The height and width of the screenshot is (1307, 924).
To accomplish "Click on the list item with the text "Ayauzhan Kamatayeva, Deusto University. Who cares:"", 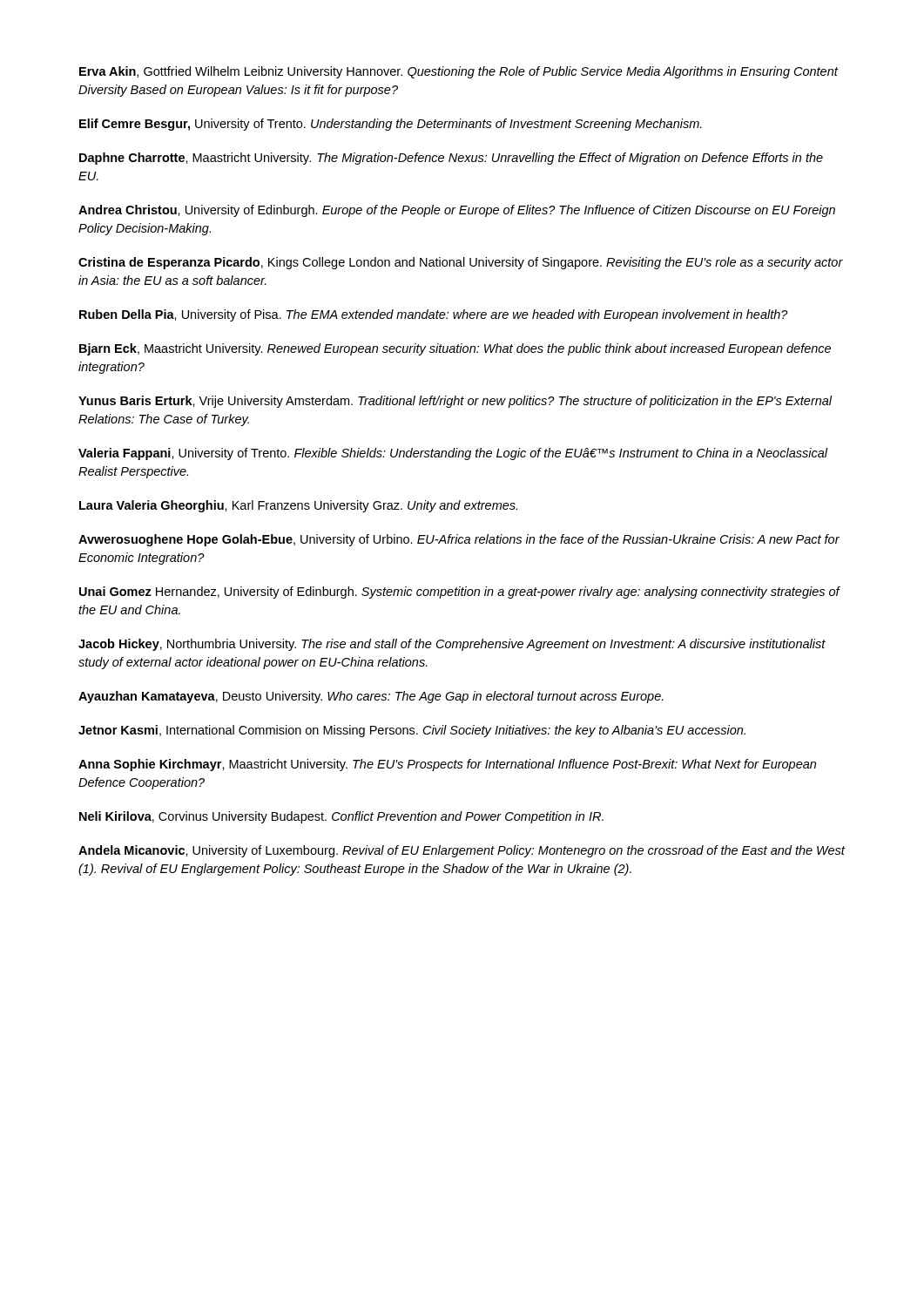I will pos(372,697).
